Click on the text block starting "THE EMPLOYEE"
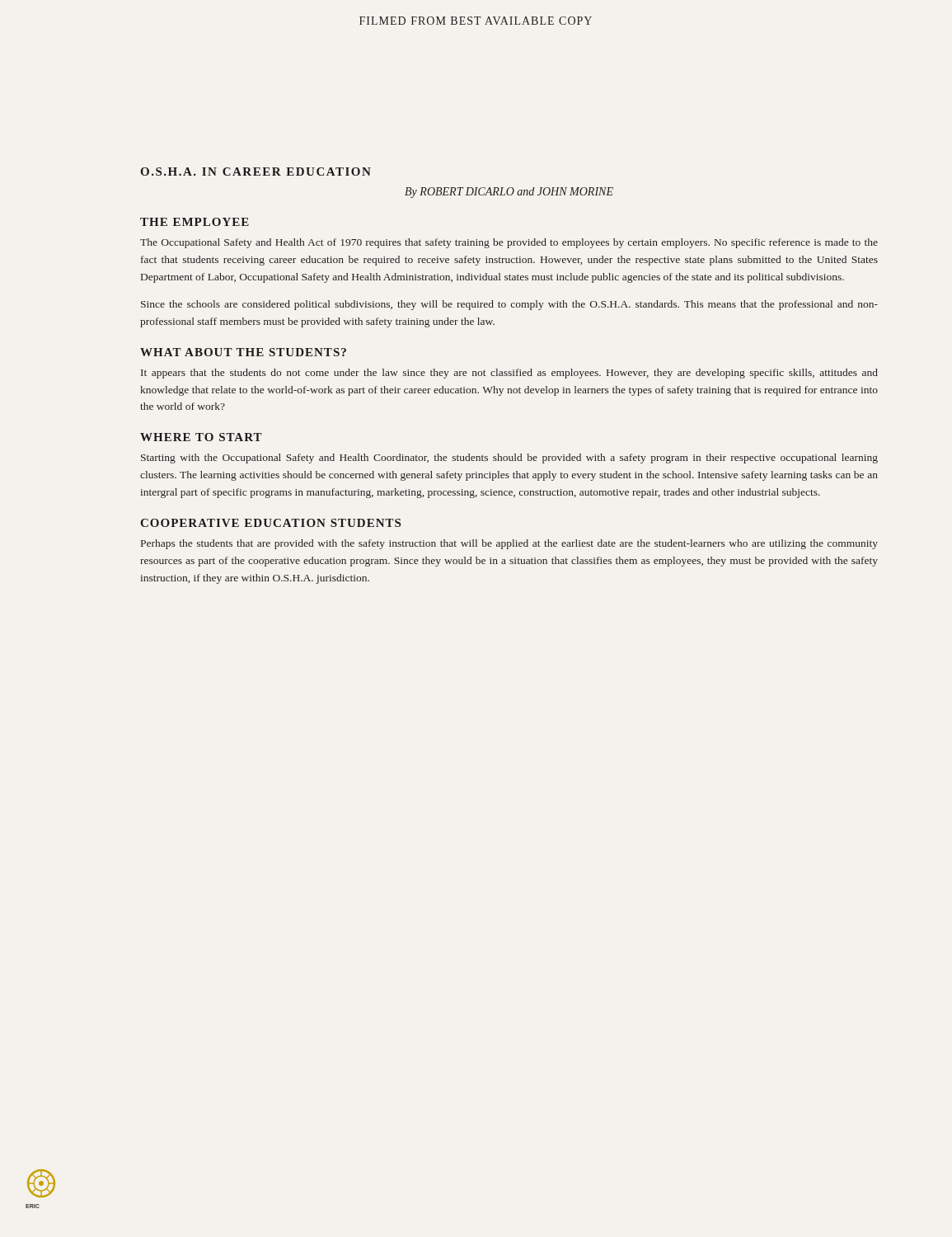The width and height of the screenshot is (952, 1237). click(x=195, y=222)
